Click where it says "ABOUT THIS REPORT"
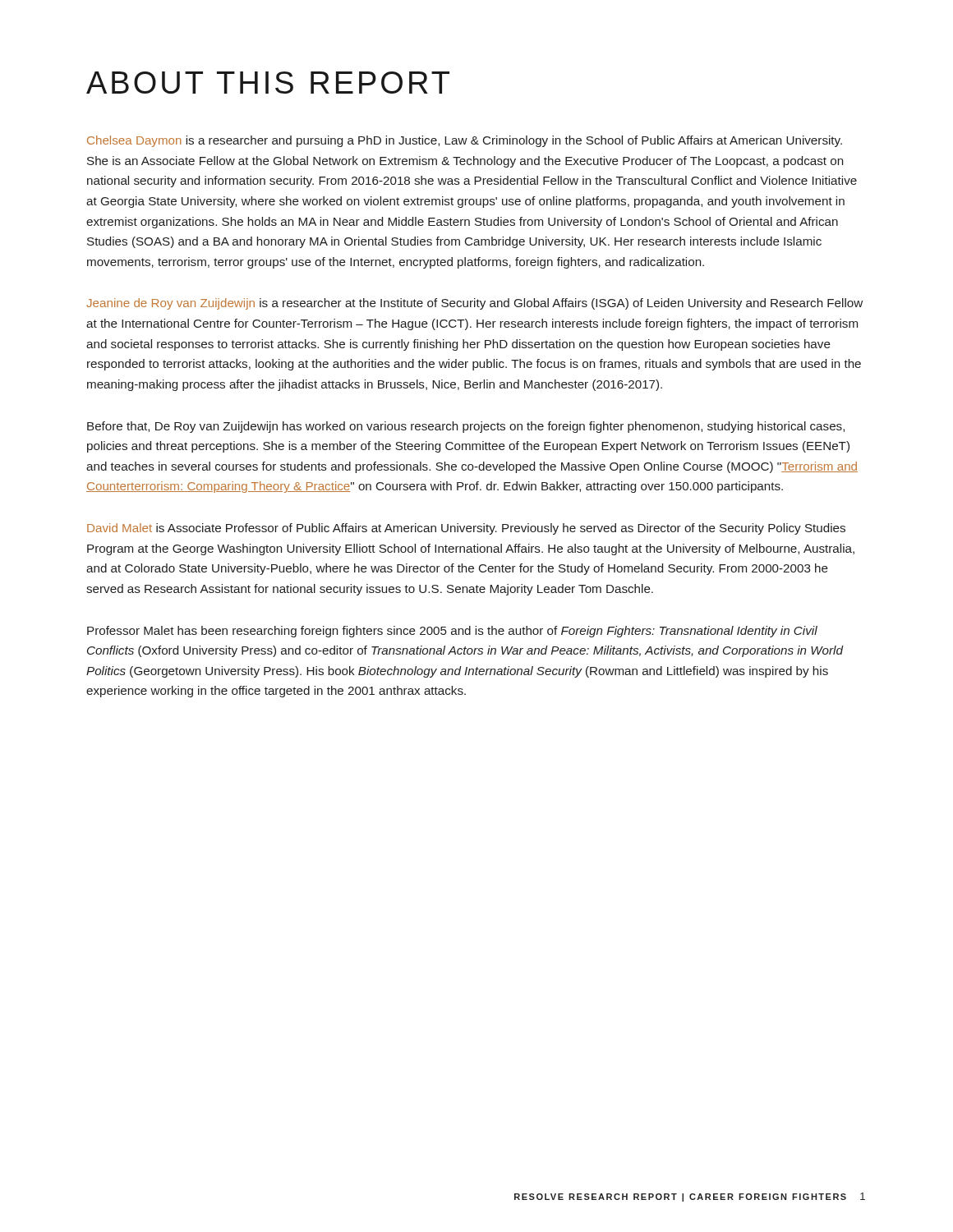The width and height of the screenshot is (953, 1232). [268, 83]
